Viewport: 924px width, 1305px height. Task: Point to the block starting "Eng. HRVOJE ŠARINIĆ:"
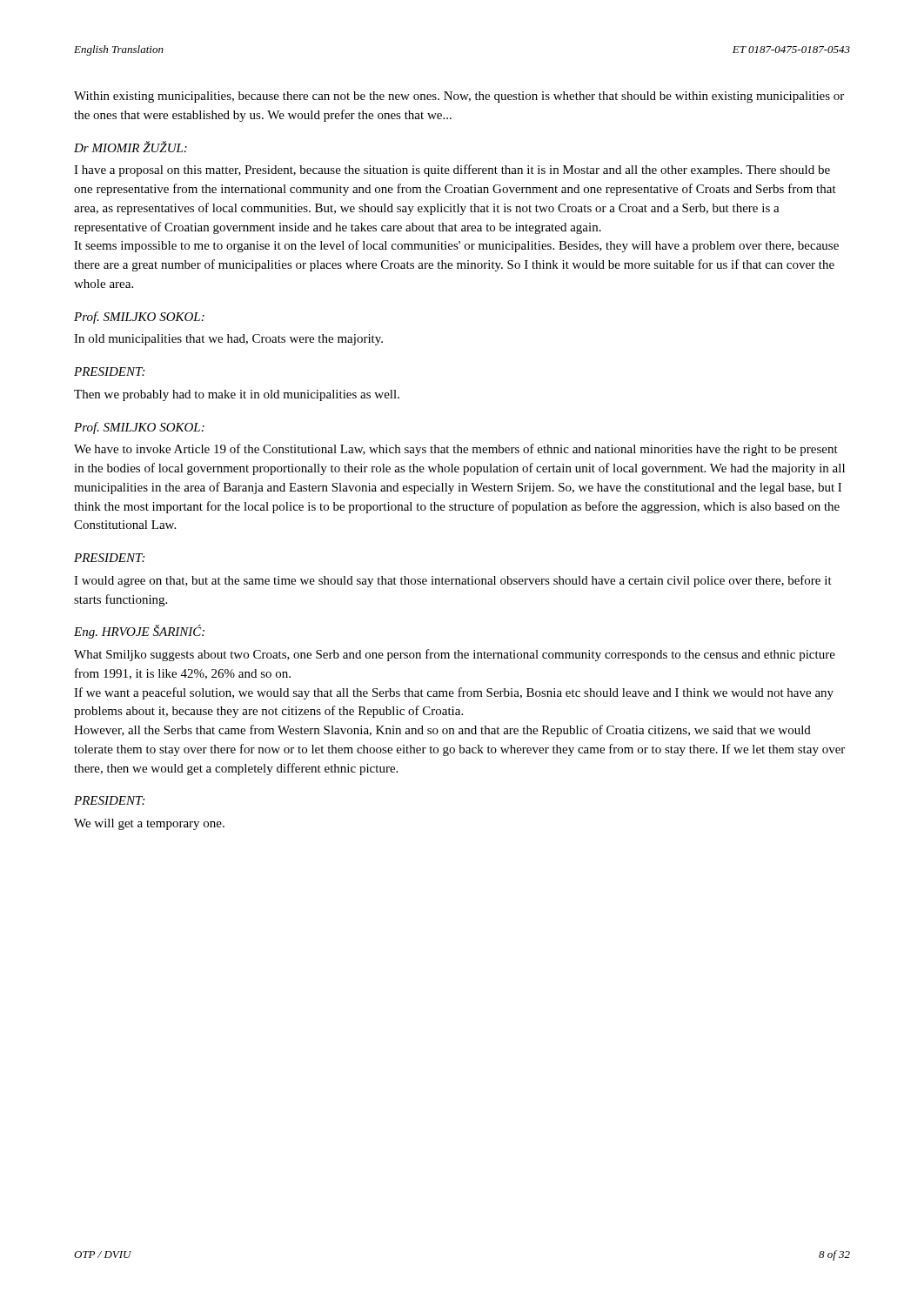pos(140,632)
